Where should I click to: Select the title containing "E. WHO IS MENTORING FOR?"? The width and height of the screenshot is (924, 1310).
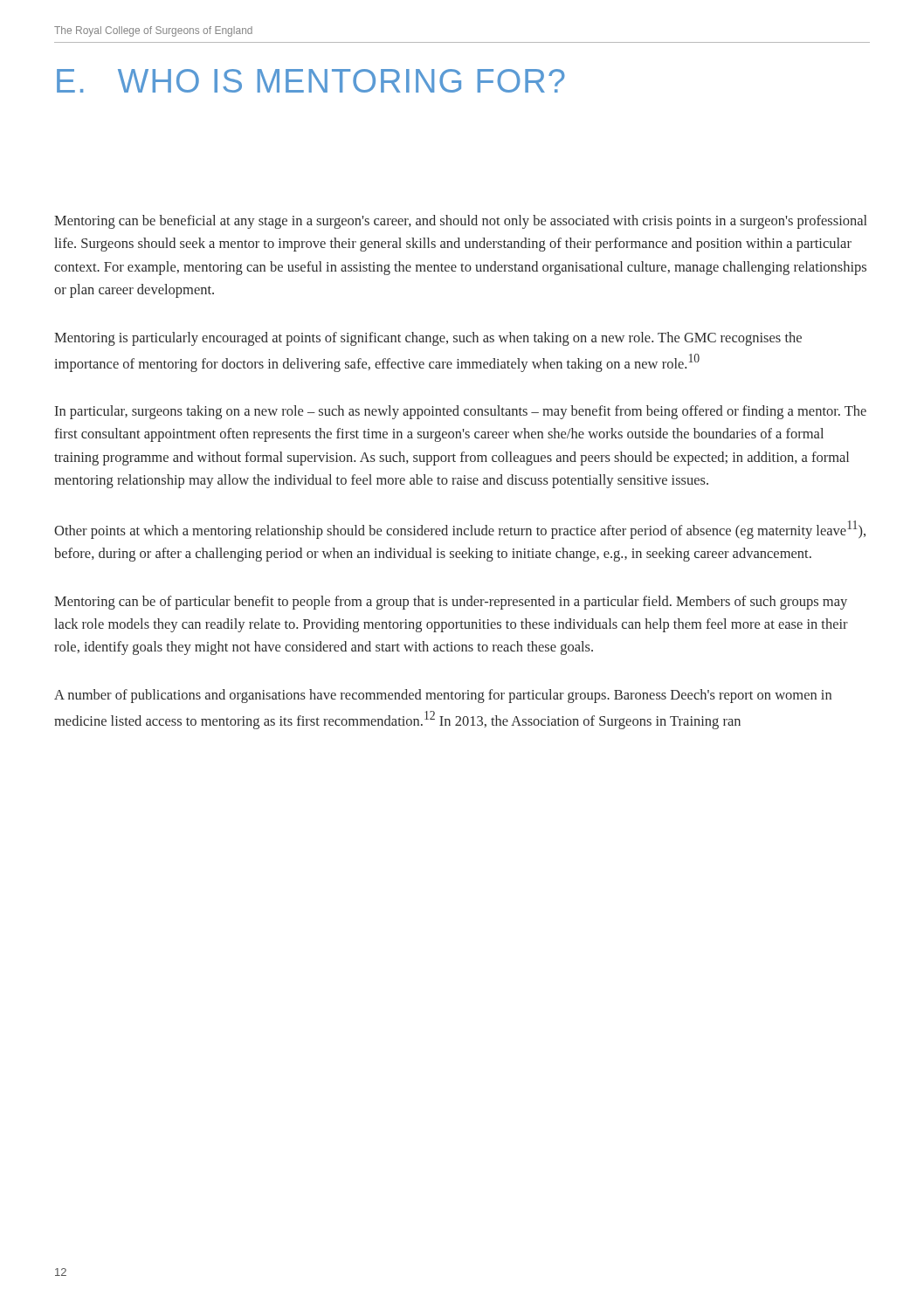(x=310, y=82)
